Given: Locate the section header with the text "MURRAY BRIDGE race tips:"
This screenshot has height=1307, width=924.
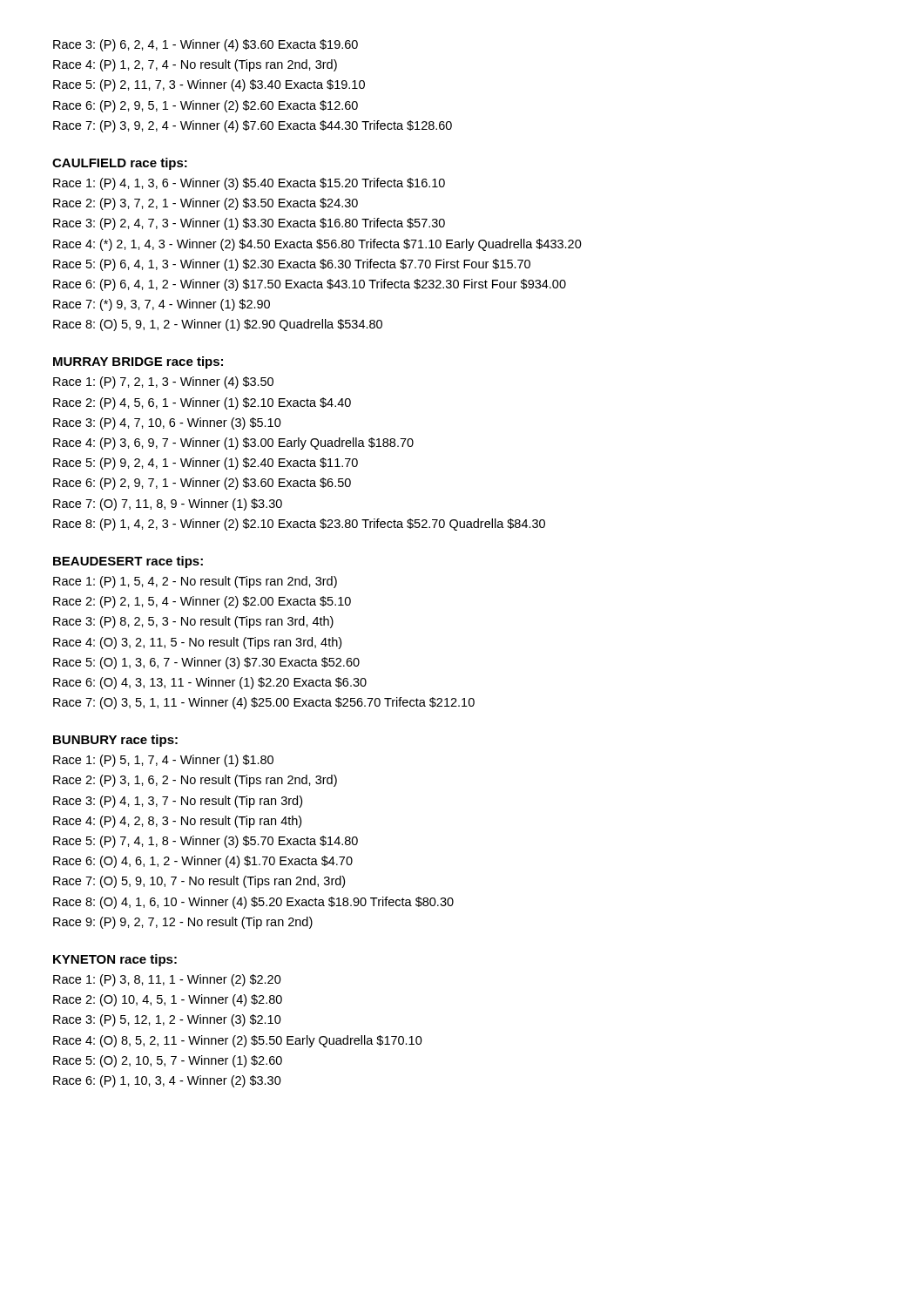Looking at the screenshot, I should (x=138, y=362).
